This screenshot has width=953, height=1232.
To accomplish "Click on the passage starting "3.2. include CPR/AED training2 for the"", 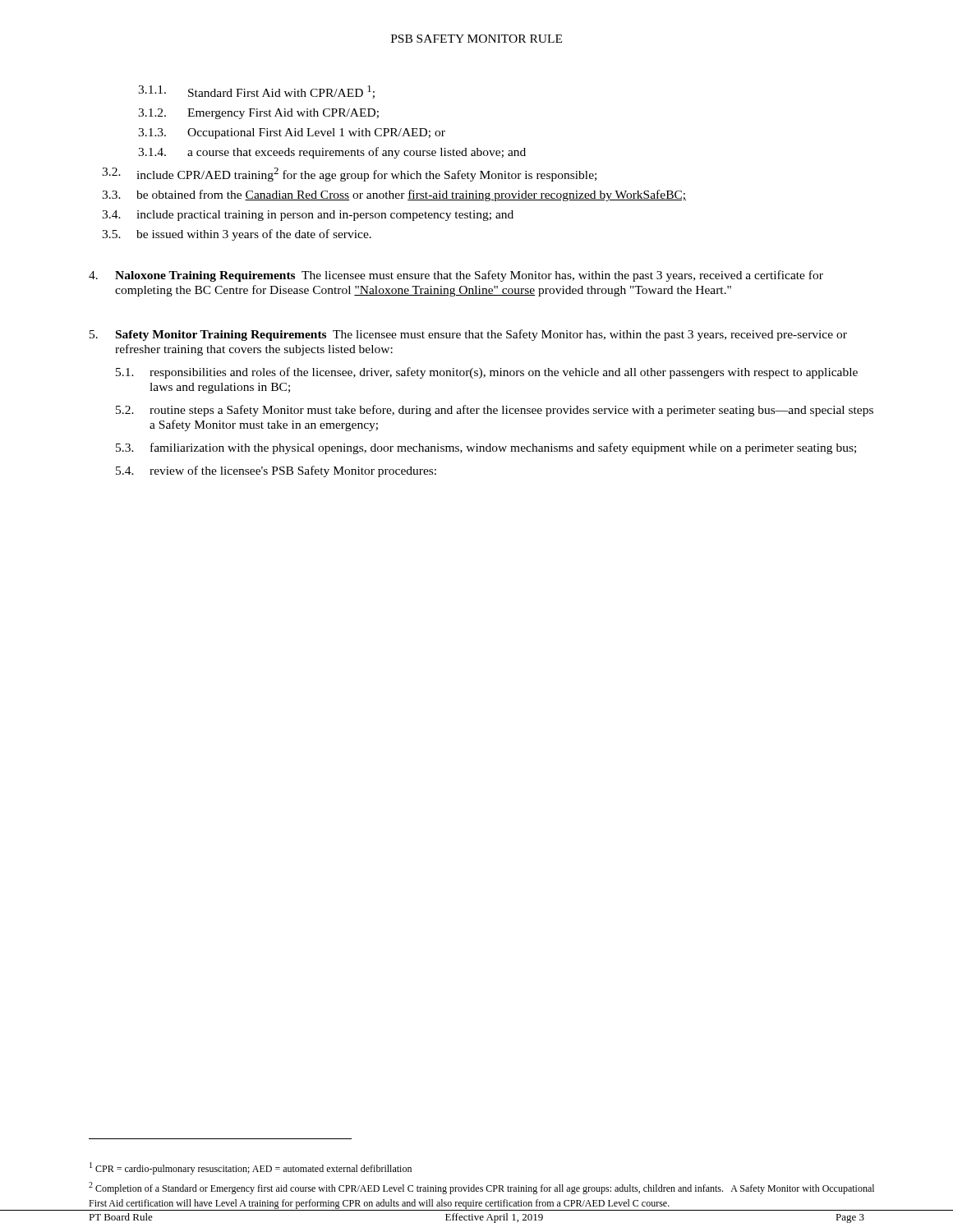I will pos(350,173).
